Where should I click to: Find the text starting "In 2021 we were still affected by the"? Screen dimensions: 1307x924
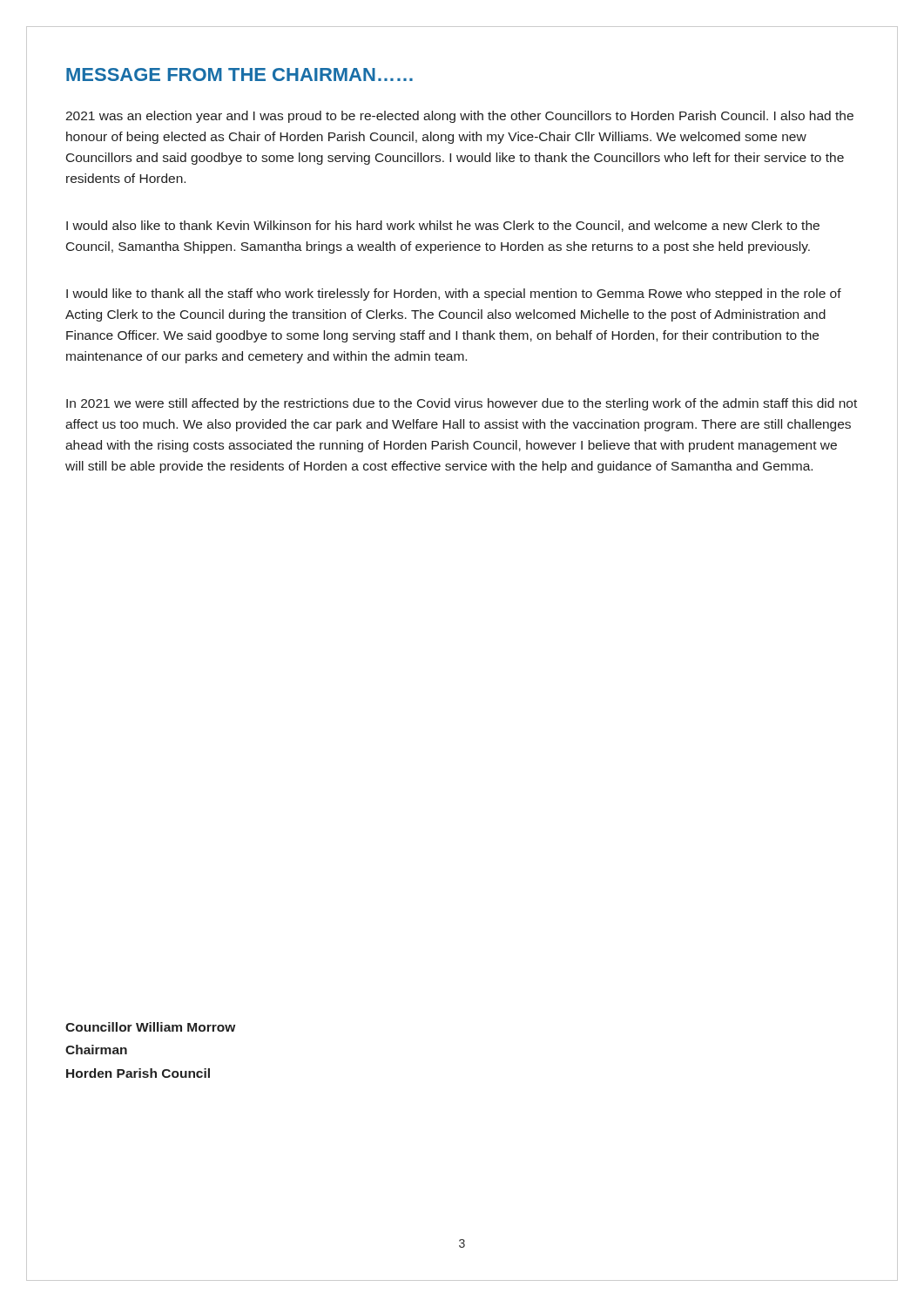point(461,435)
